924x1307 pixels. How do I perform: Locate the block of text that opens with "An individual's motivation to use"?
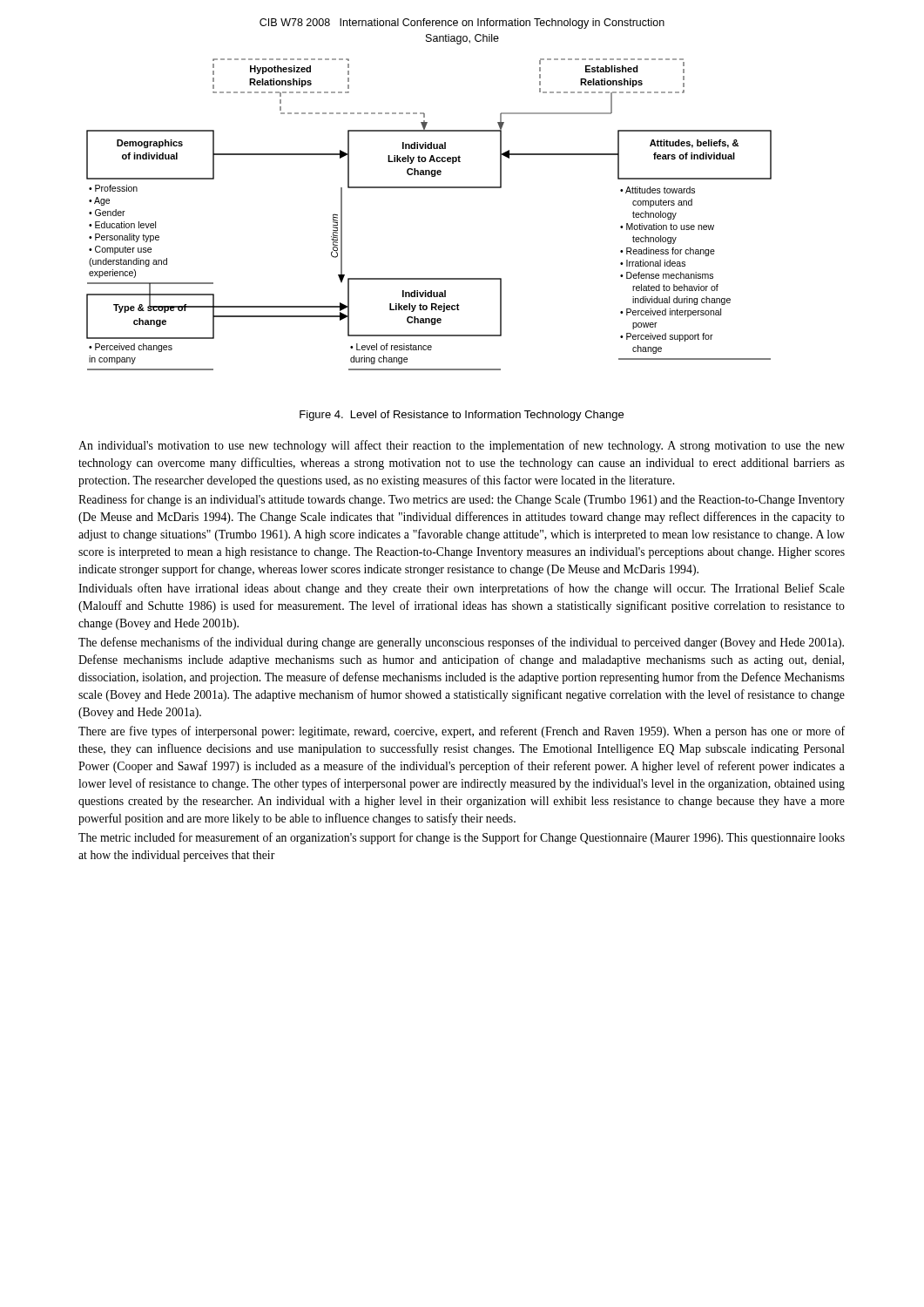[x=462, y=464]
